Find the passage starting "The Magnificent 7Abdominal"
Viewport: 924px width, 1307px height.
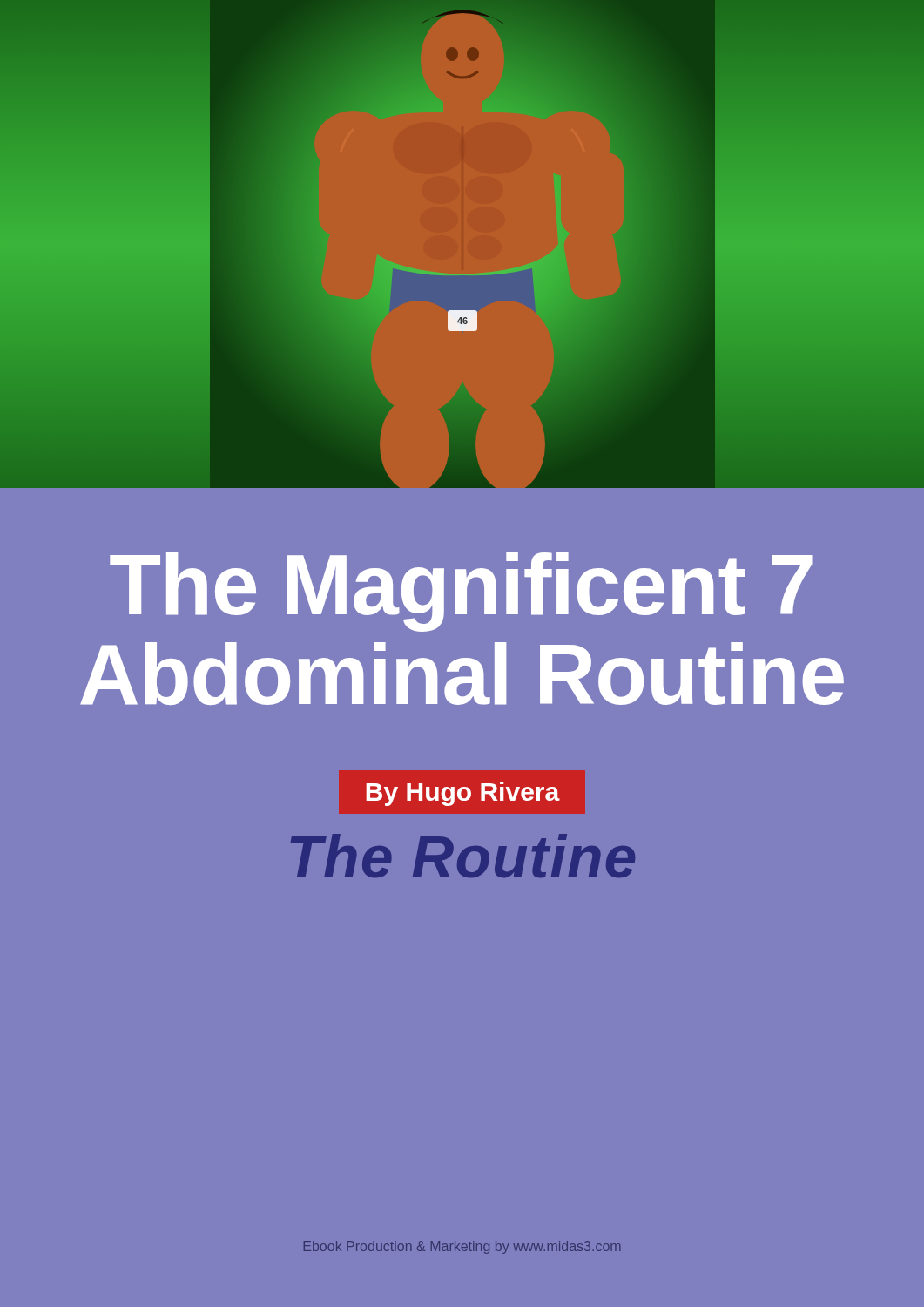click(462, 715)
